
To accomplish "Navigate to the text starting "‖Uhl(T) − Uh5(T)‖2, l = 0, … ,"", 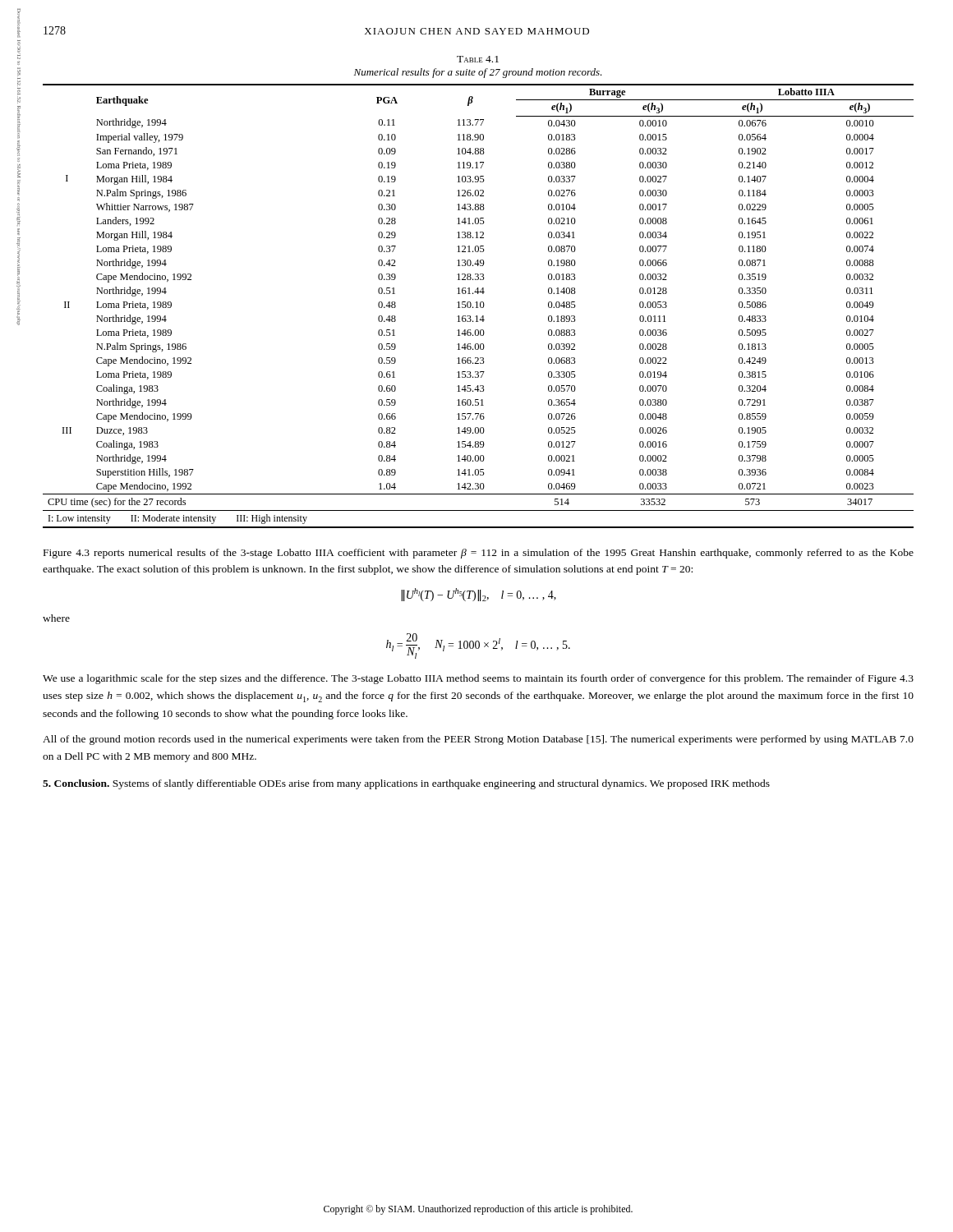I will click(x=478, y=595).
